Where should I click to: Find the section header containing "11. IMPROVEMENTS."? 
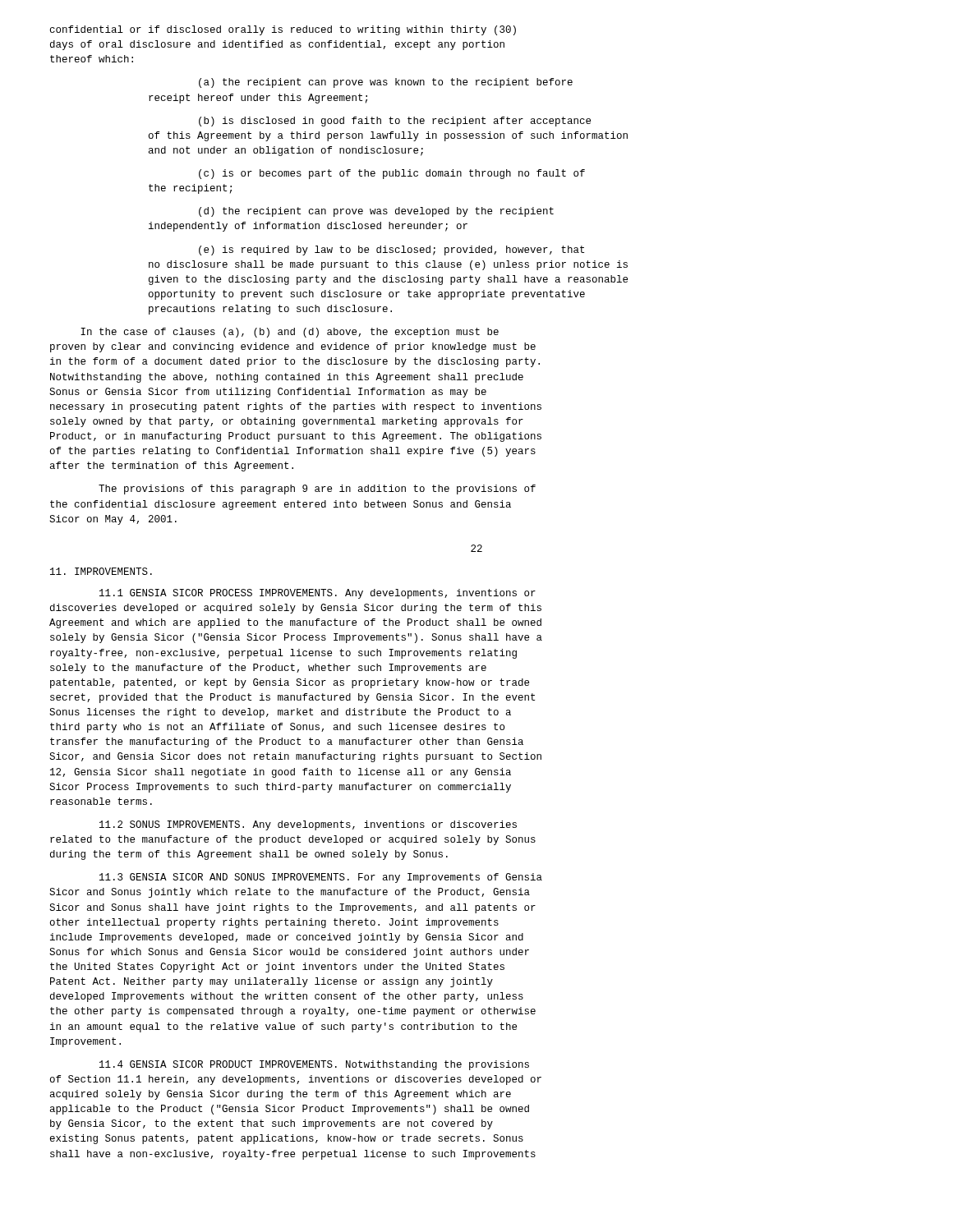click(x=102, y=572)
